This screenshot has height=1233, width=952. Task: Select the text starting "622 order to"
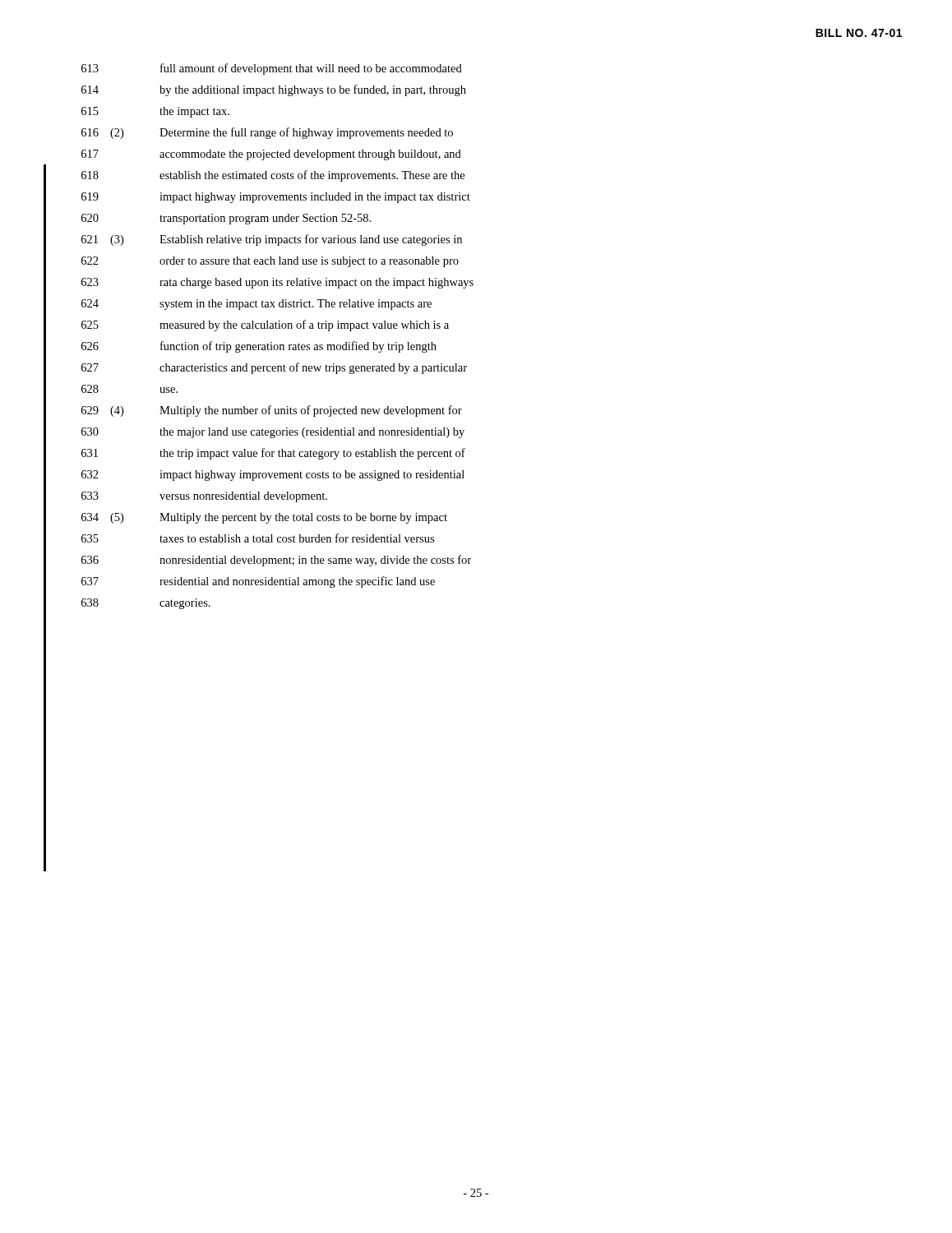click(x=270, y=262)
